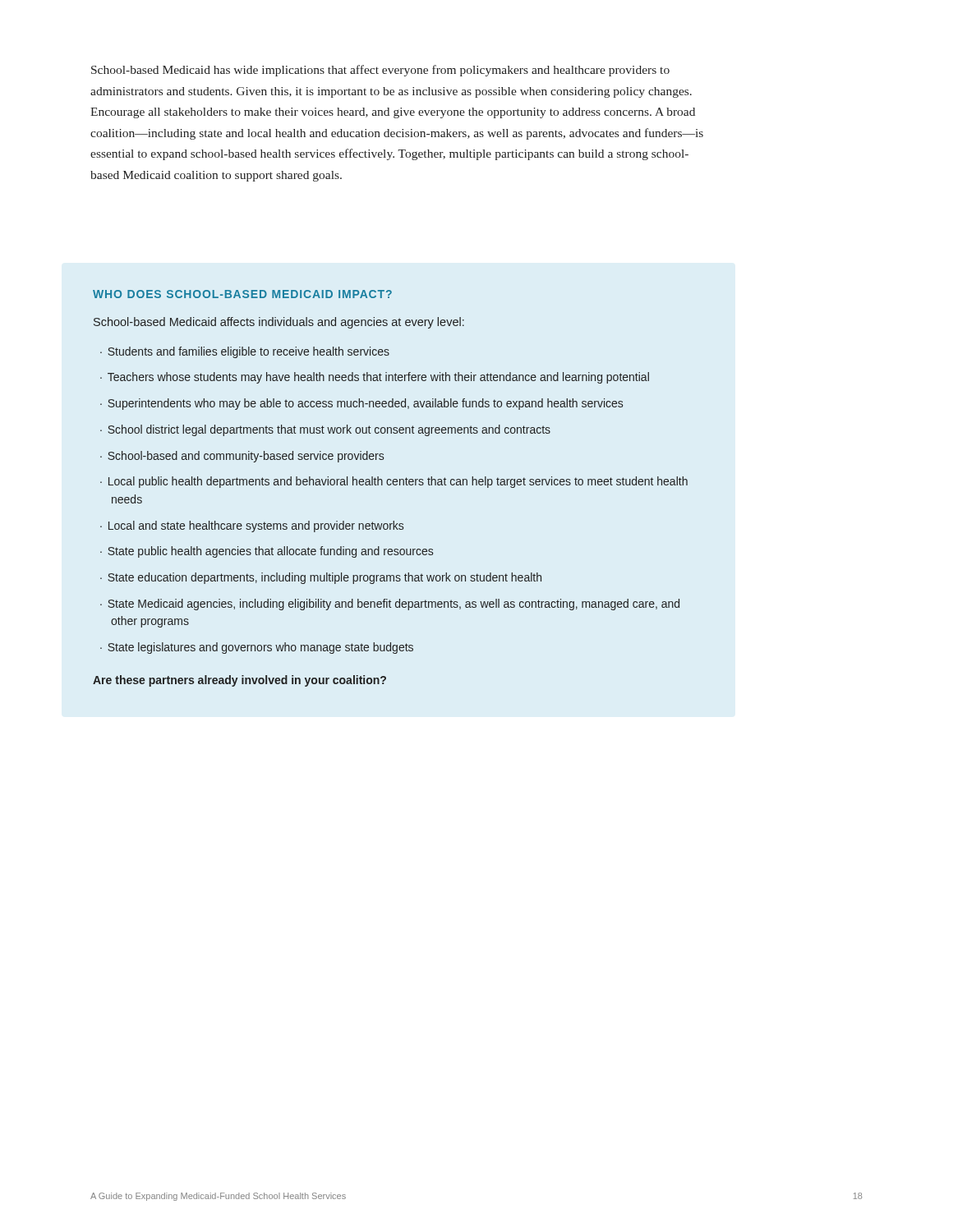Select the text starting "School district legal"
The image size is (953, 1232).
pyautogui.click(x=329, y=429)
